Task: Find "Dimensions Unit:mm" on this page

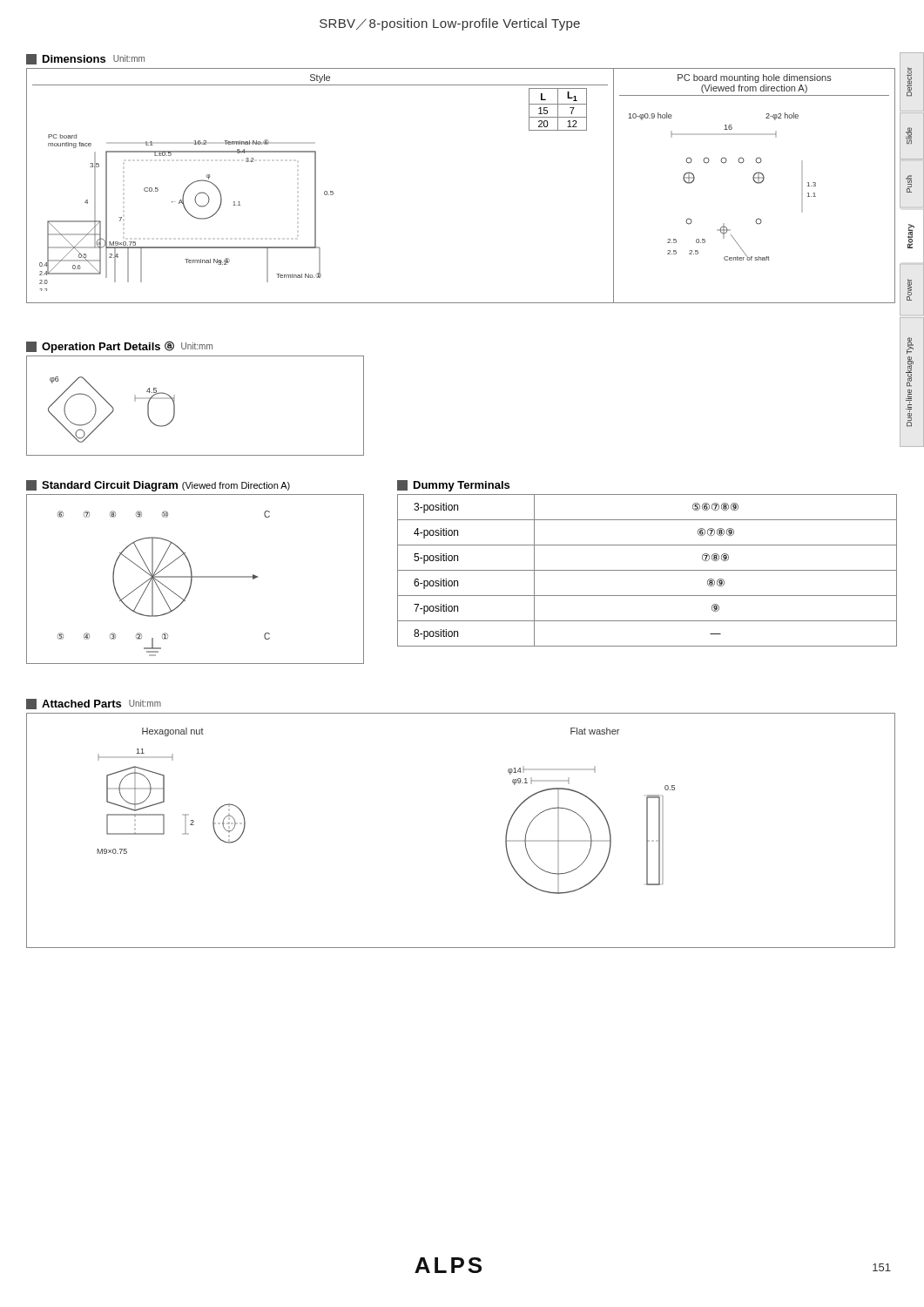Action: pyautogui.click(x=86, y=59)
